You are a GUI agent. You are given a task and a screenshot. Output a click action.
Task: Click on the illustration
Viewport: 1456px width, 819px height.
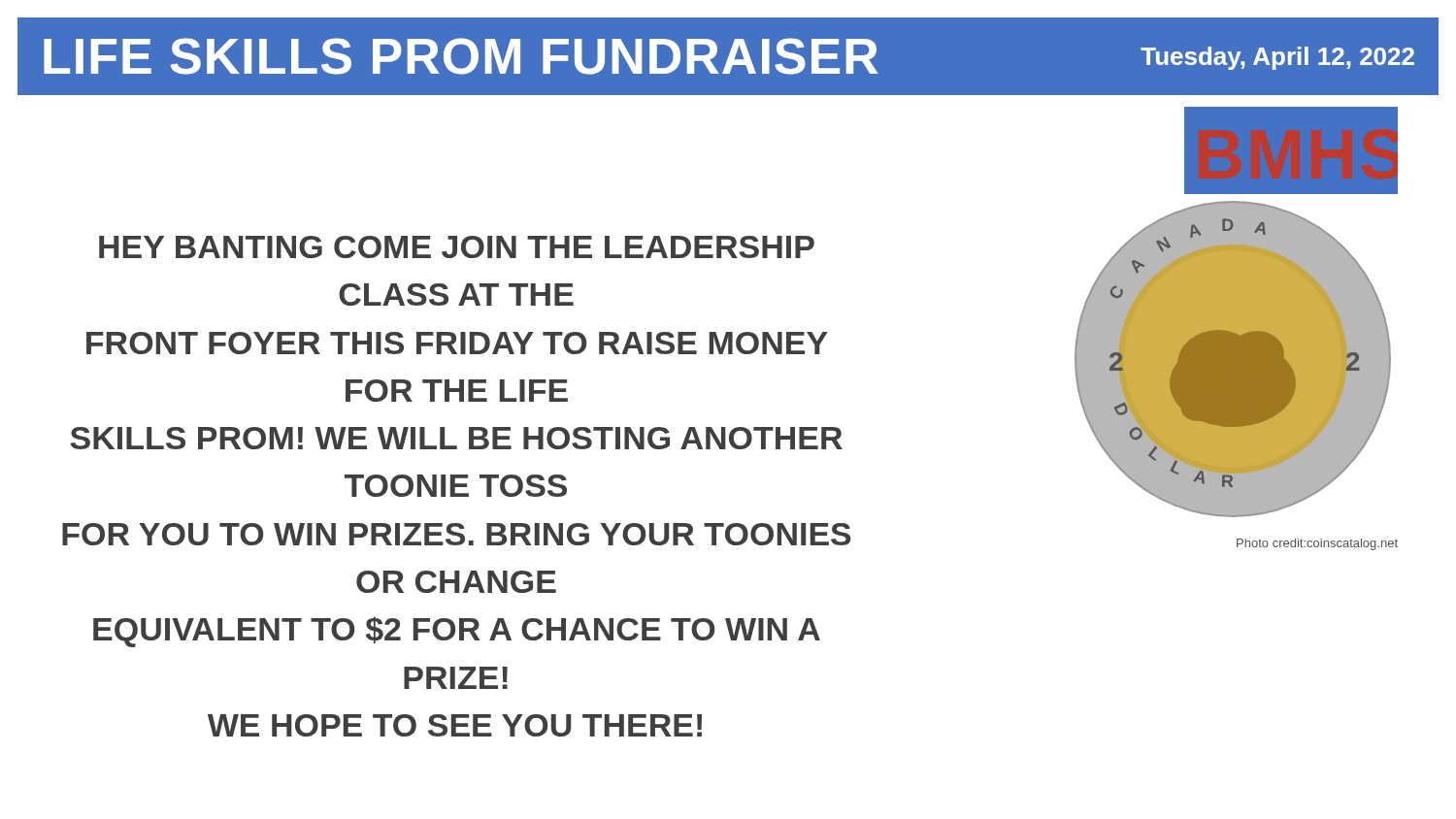[1233, 359]
